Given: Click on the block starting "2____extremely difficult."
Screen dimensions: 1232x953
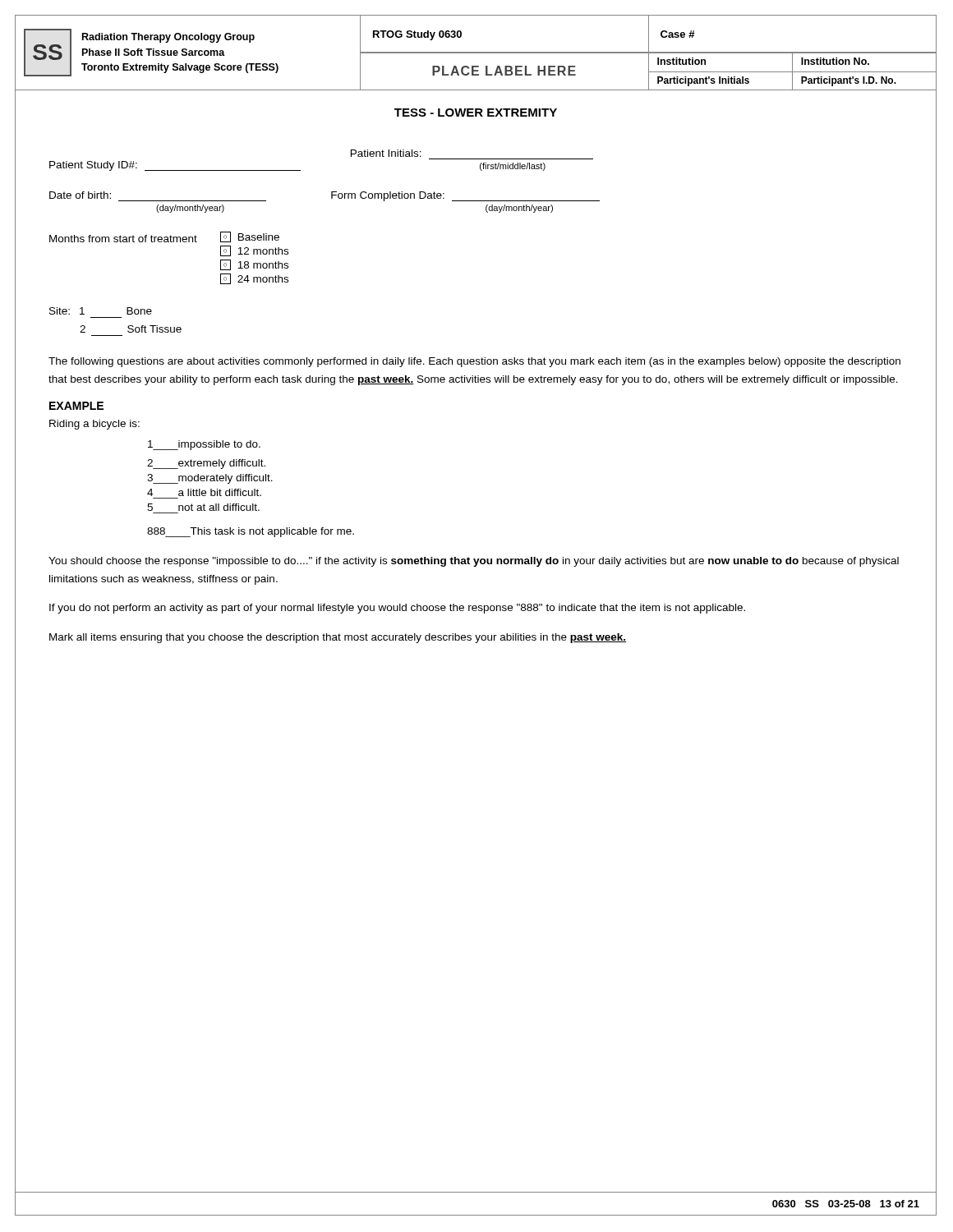Looking at the screenshot, I should point(206,464).
